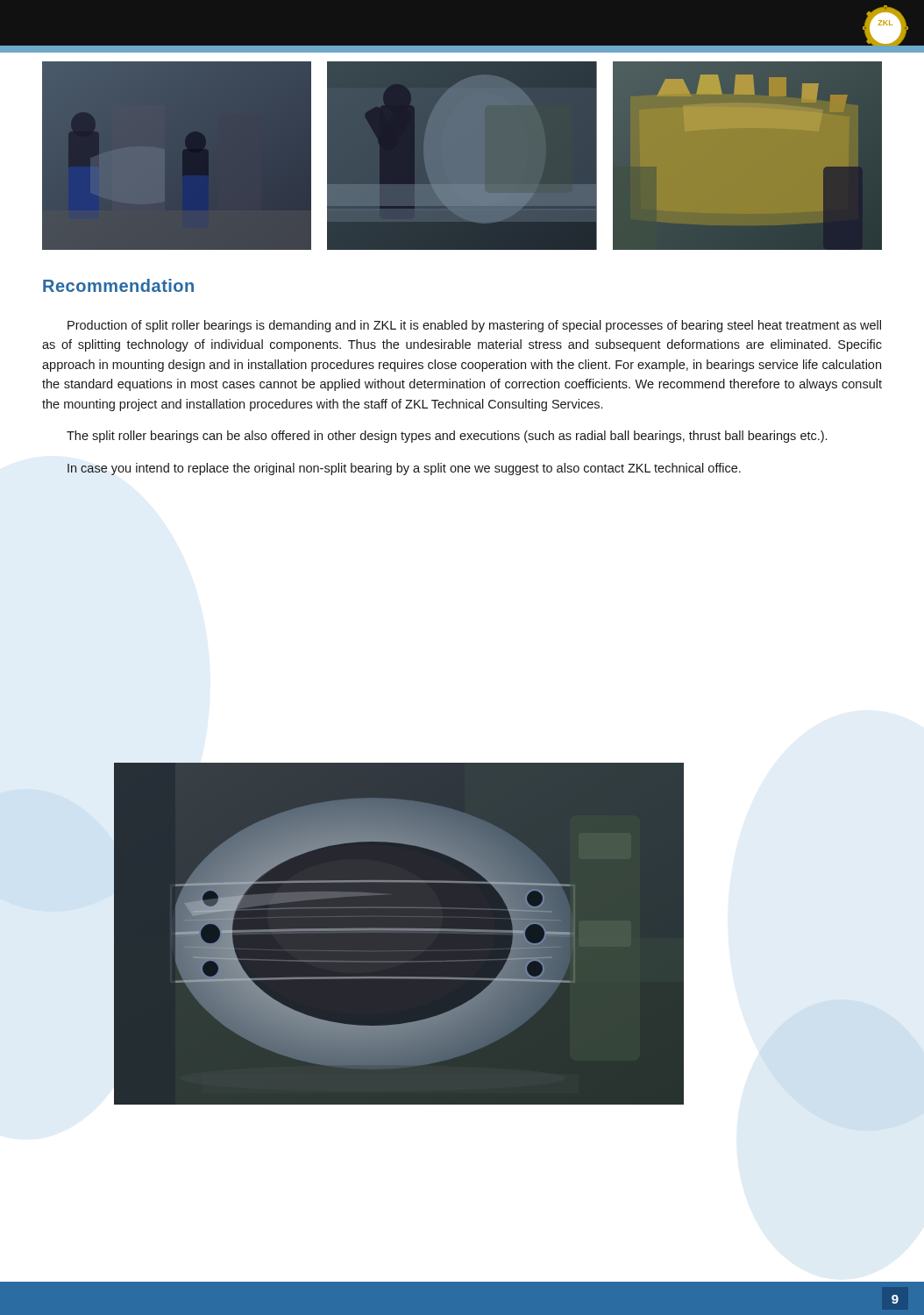Viewport: 924px width, 1315px height.
Task: Find the text block containing "Production of split roller bearings"
Action: pyautogui.click(x=462, y=365)
